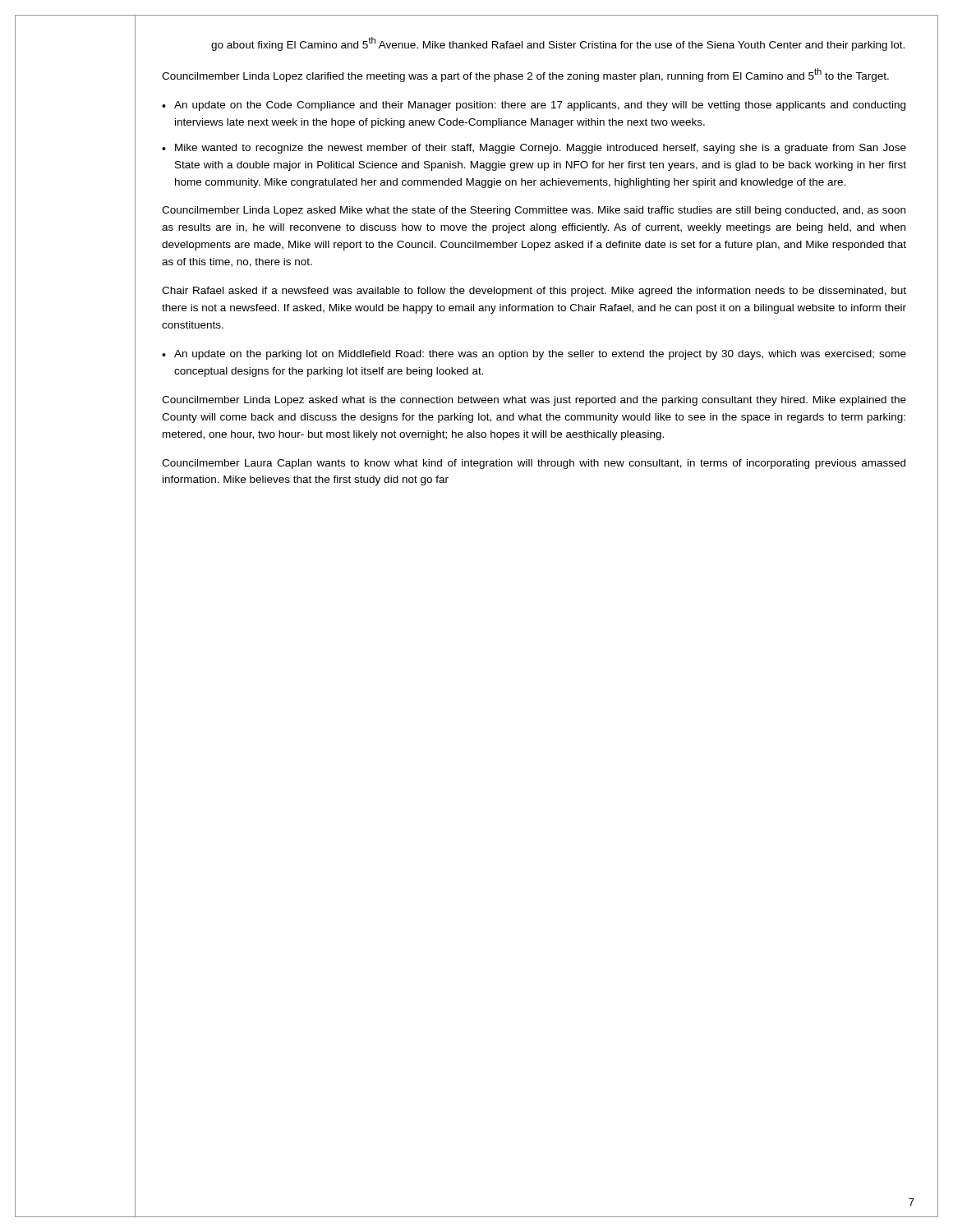Locate the block of text that opens with "Chair Rafael asked if a newsfeed"

[534, 308]
